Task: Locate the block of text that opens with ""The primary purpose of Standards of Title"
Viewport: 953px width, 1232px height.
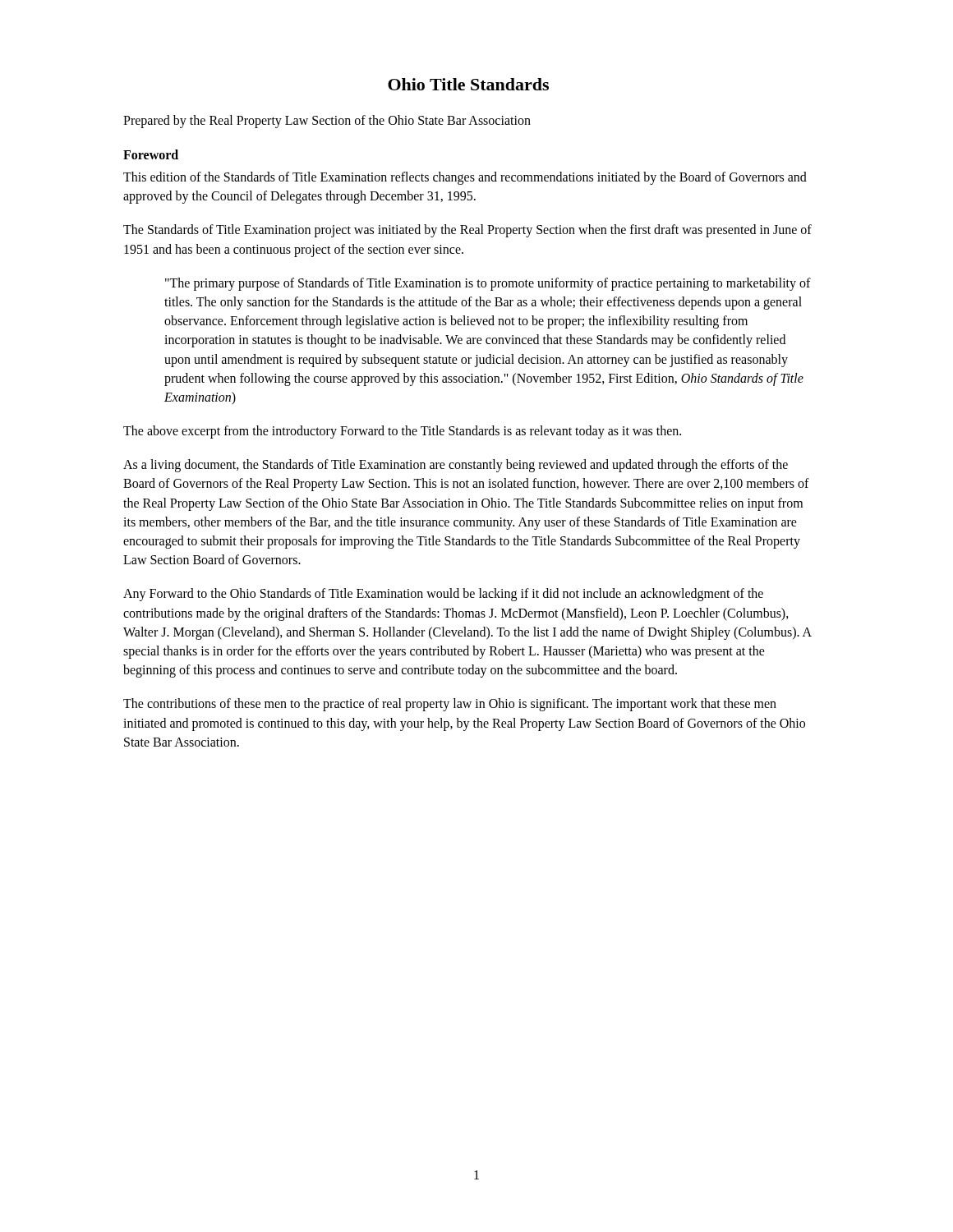Action: [487, 340]
